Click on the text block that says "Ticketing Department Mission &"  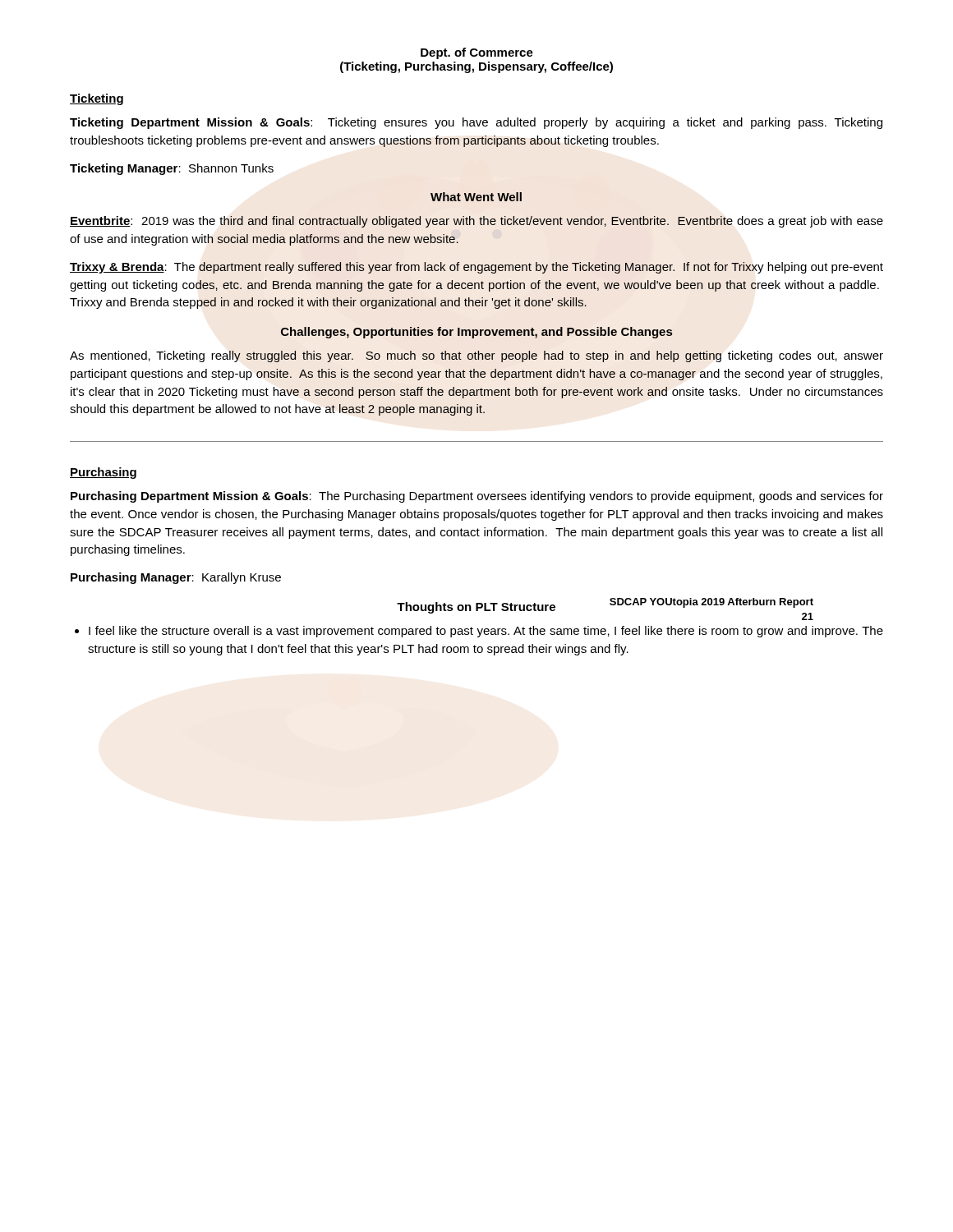(476, 131)
